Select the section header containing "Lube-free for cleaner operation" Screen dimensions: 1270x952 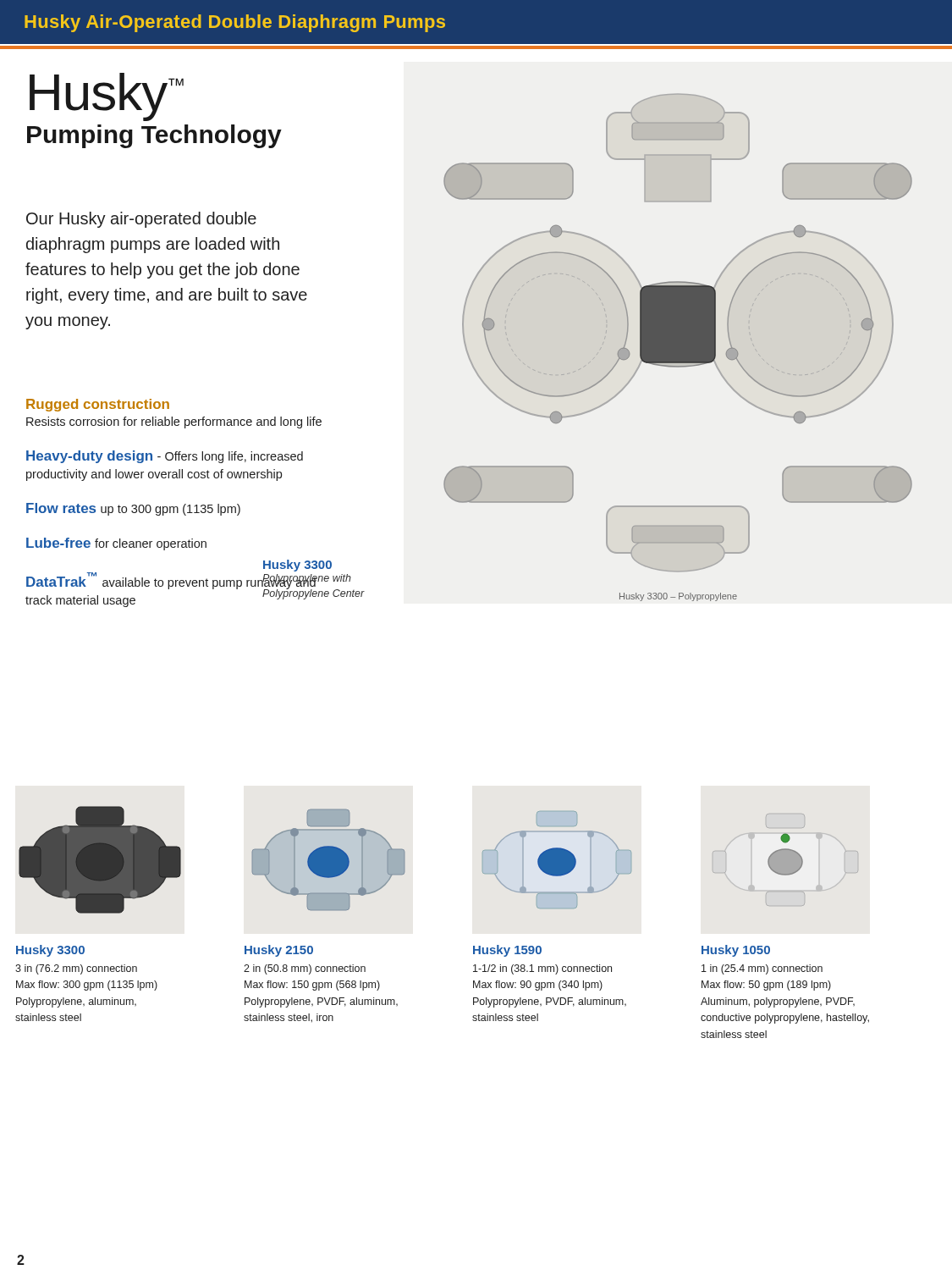[116, 543]
